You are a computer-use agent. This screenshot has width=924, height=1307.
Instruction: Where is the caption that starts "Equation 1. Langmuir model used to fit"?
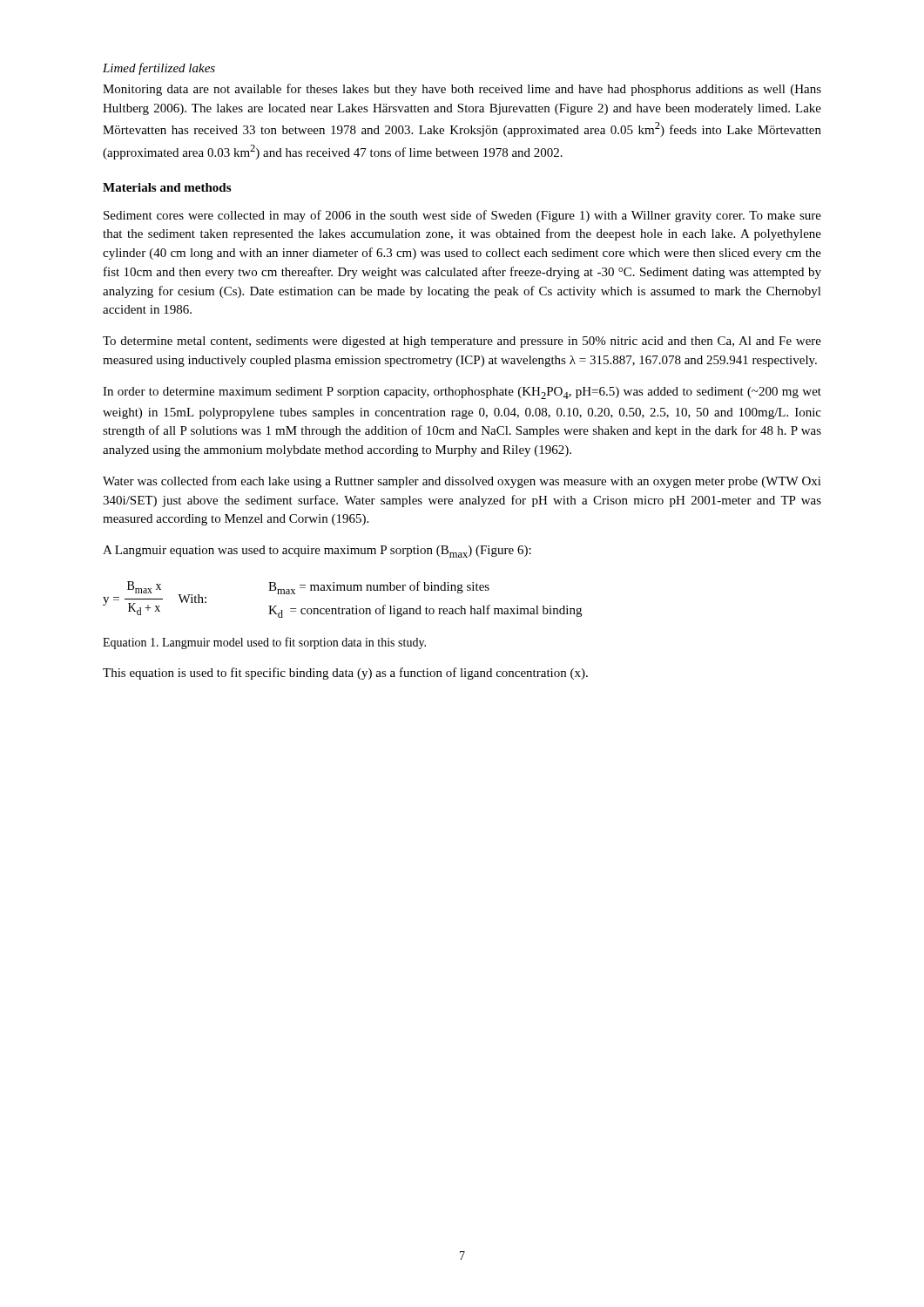(x=265, y=642)
